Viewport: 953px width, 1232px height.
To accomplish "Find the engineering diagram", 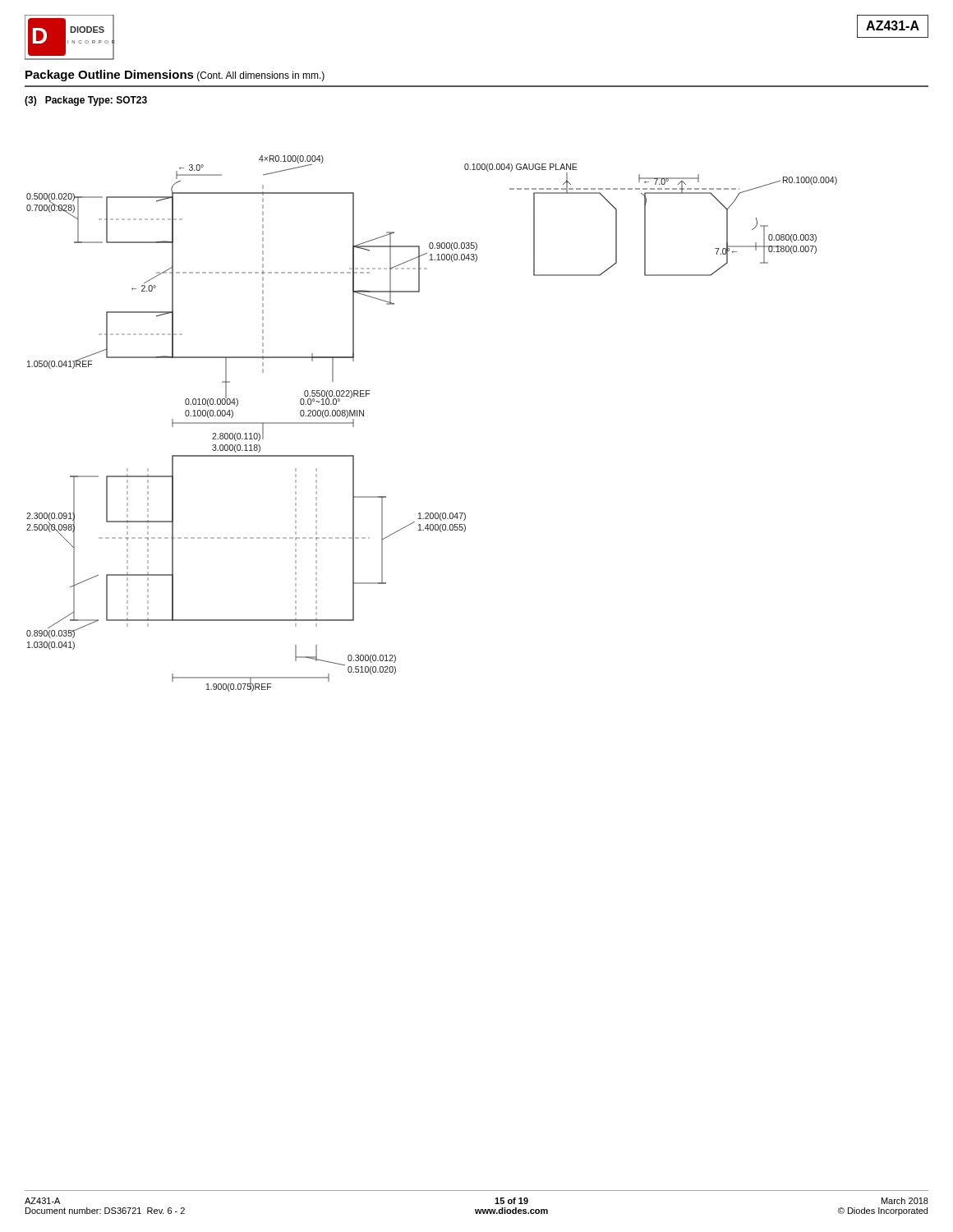I will pyautogui.click(x=476, y=408).
